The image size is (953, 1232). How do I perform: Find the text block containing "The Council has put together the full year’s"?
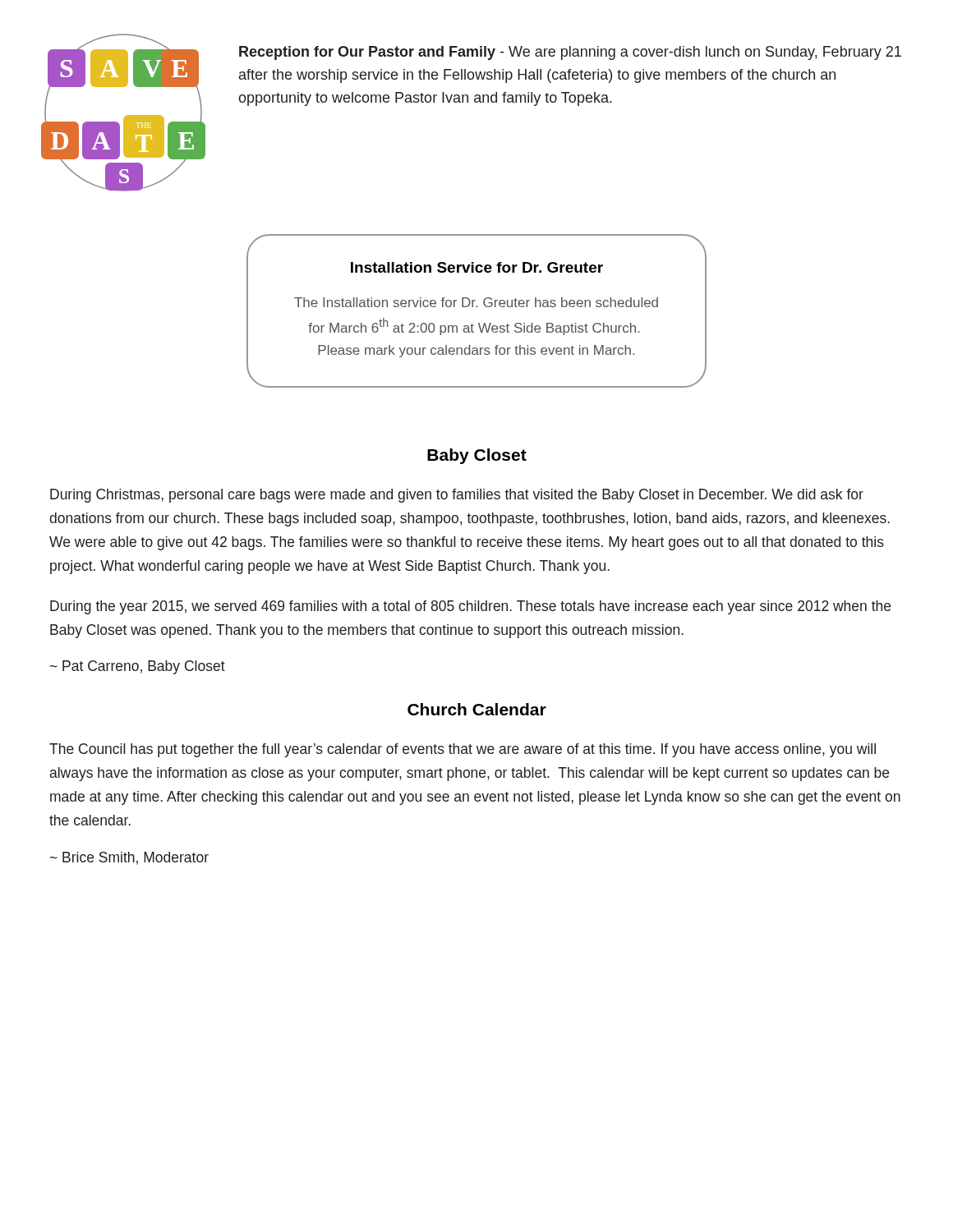pyautogui.click(x=475, y=785)
